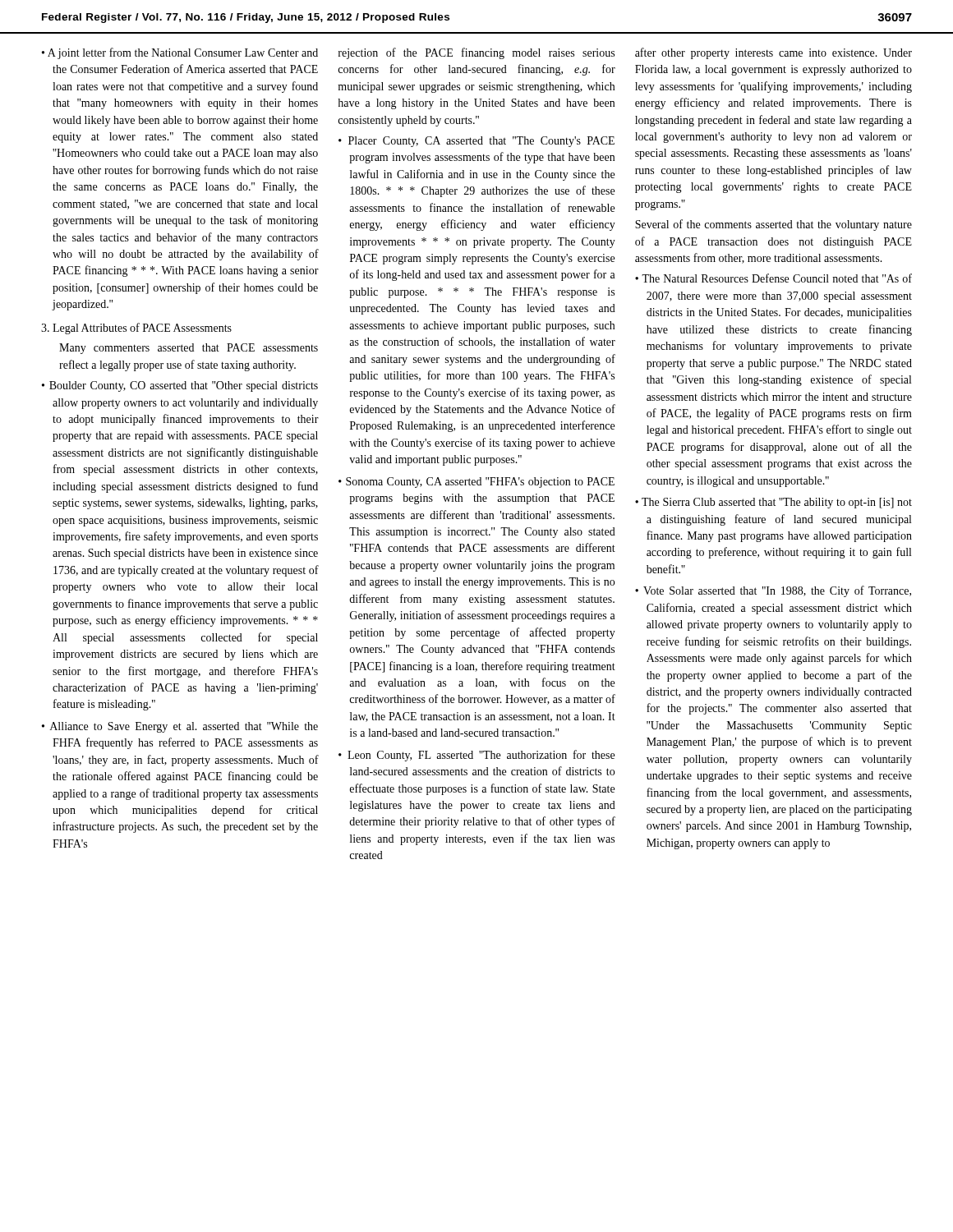The image size is (953, 1232).
Task: Select the text starting "• The Sierra Club asserted"
Action: pos(773,536)
